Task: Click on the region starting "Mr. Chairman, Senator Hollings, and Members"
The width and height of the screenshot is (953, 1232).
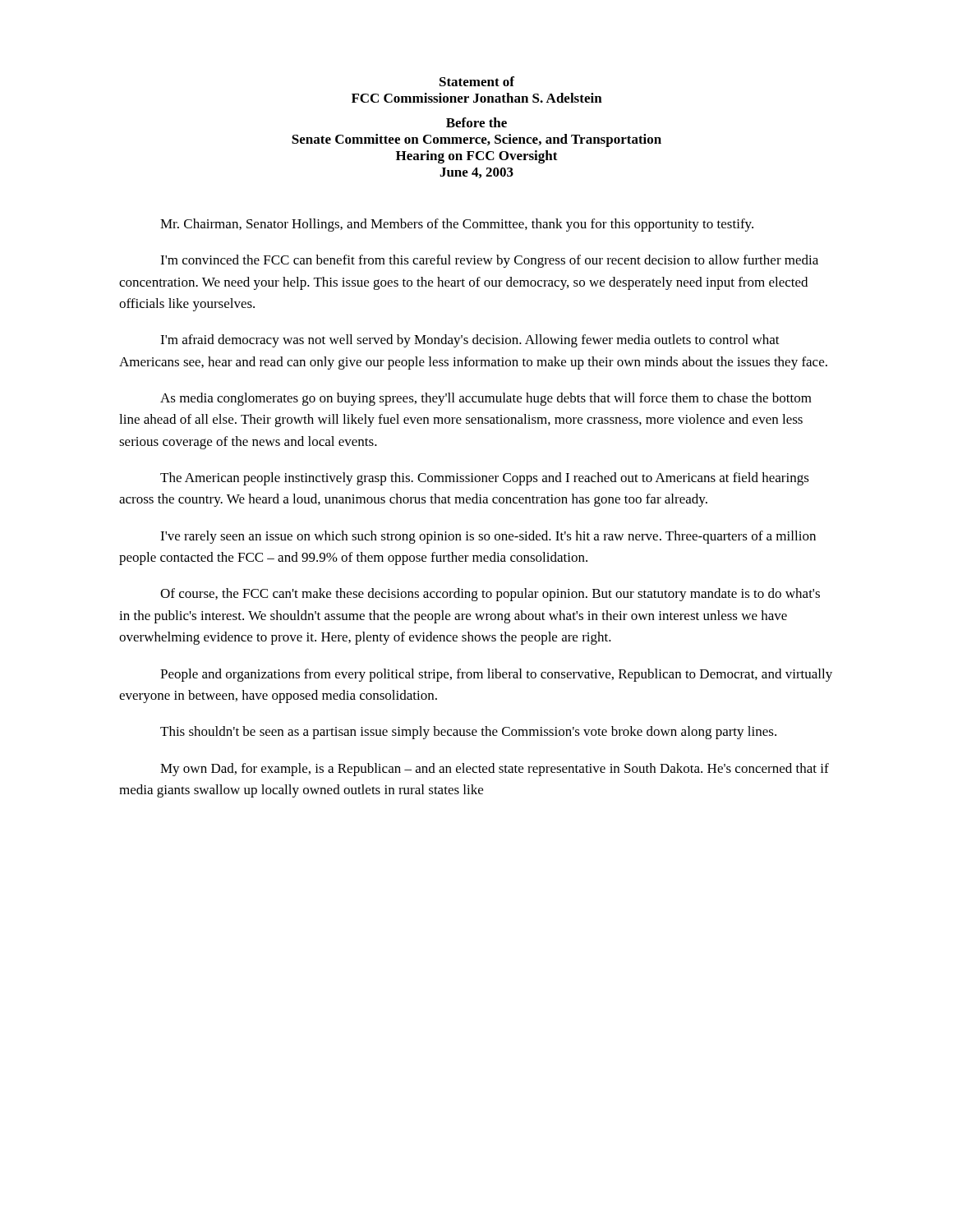Action: (476, 224)
